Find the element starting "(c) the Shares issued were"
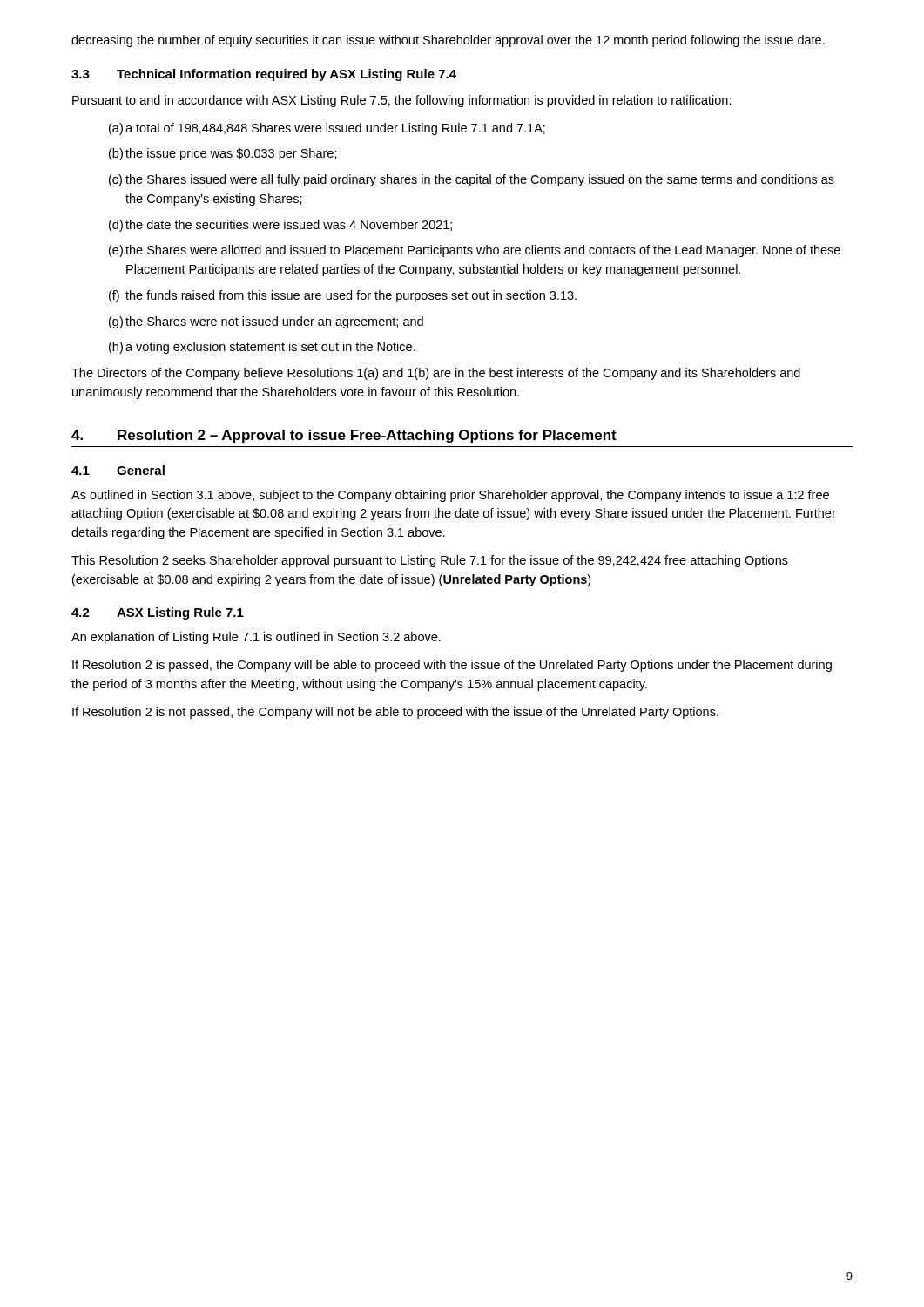Screen dimensions: 1307x924 tap(462, 190)
